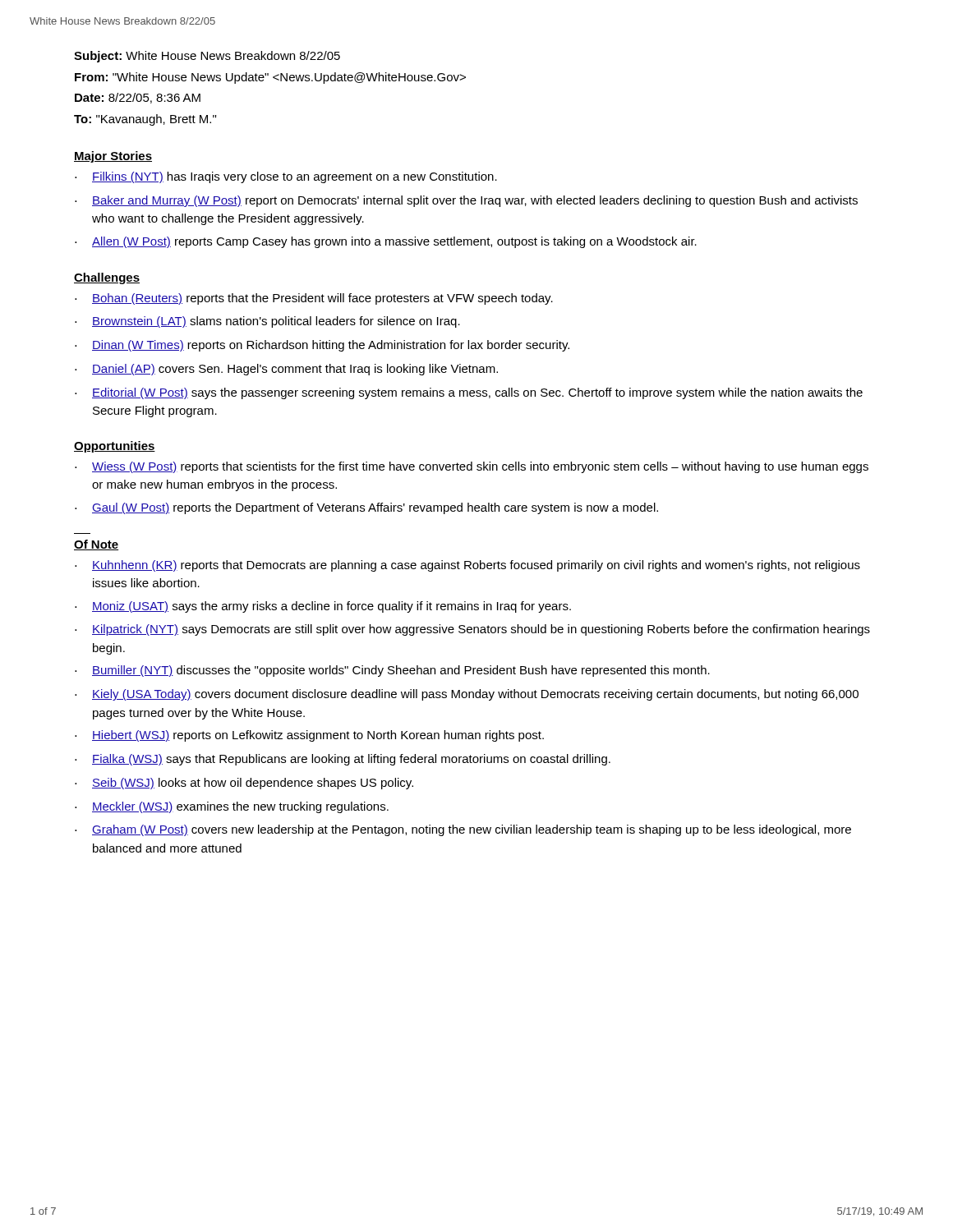Locate the block of text that opens with "· Brownstein (LAT) slams nation's political leaders for"

click(267, 322)
